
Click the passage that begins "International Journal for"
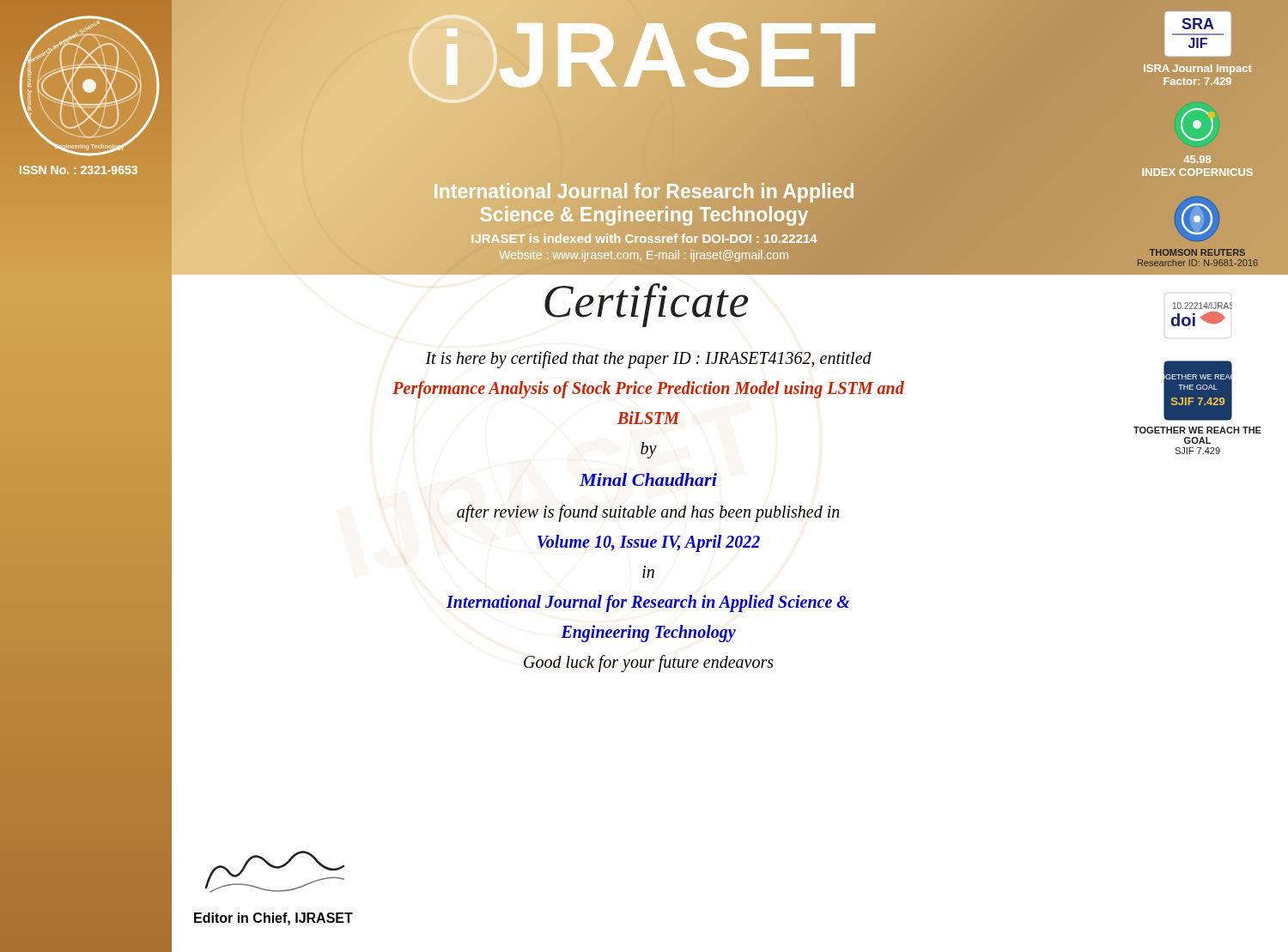(644, 221)
